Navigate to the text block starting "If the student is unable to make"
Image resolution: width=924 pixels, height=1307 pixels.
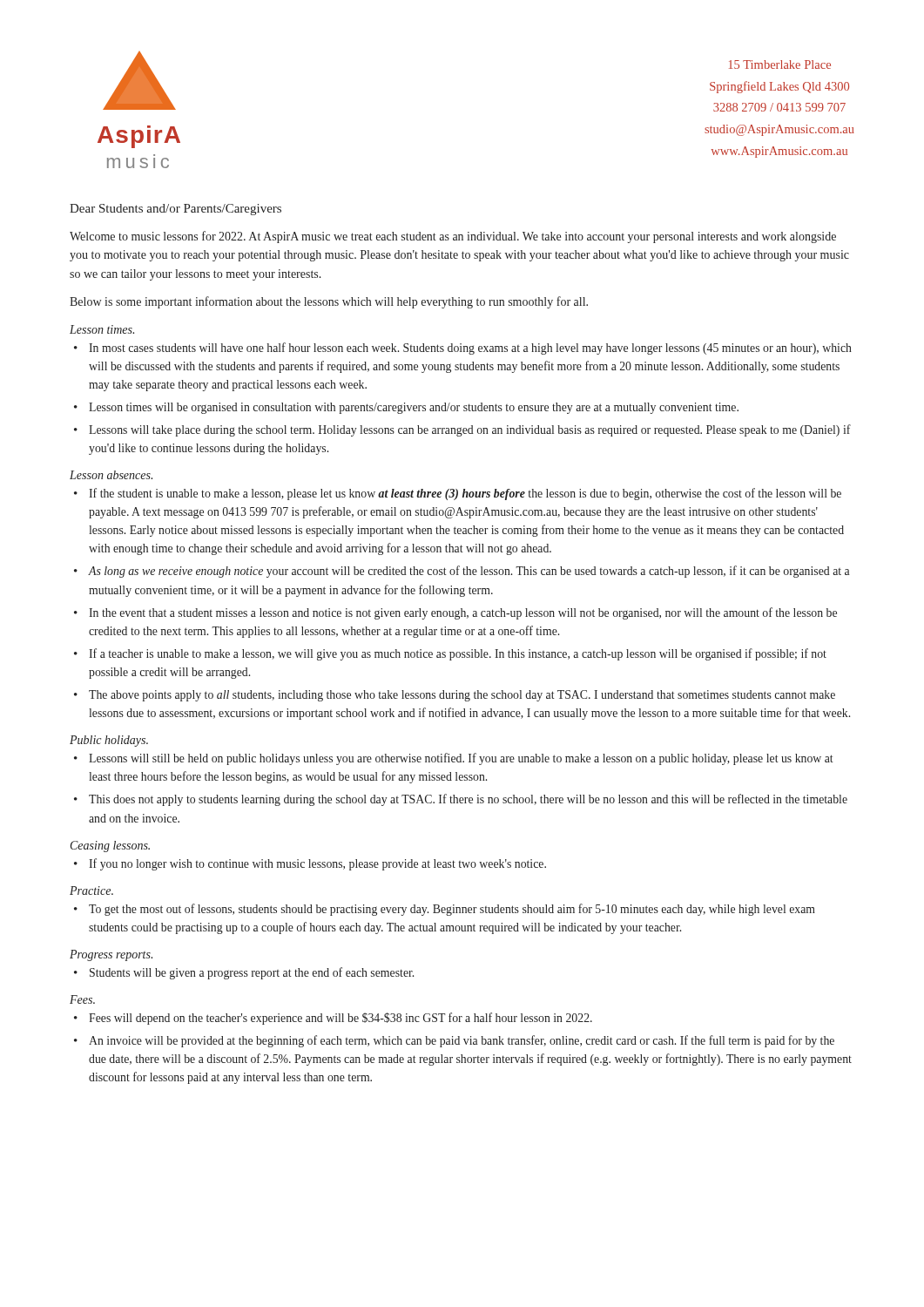pyautogui.click(x=466, y=521)
